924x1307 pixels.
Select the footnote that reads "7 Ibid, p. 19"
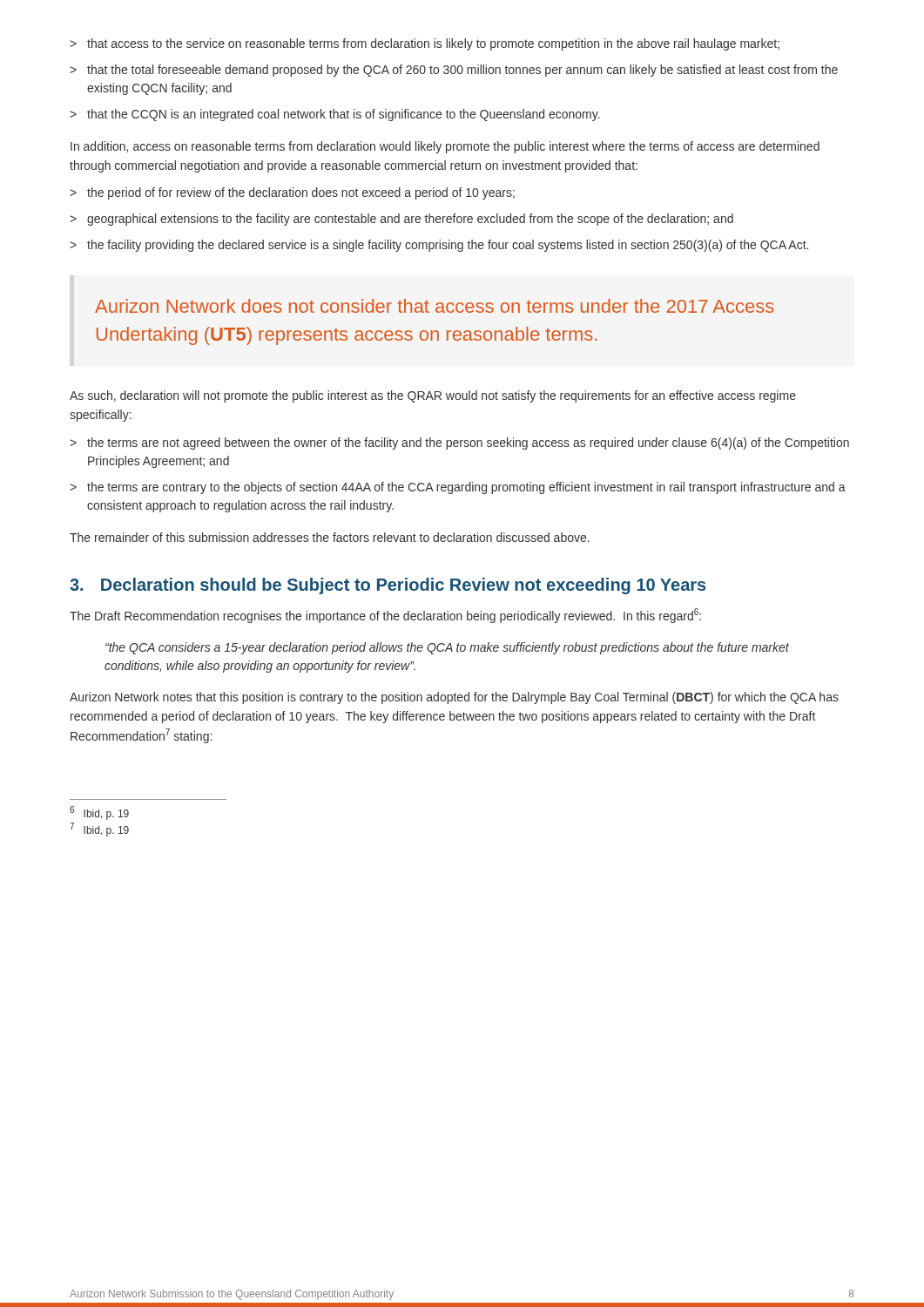click(x=99, y=829)
